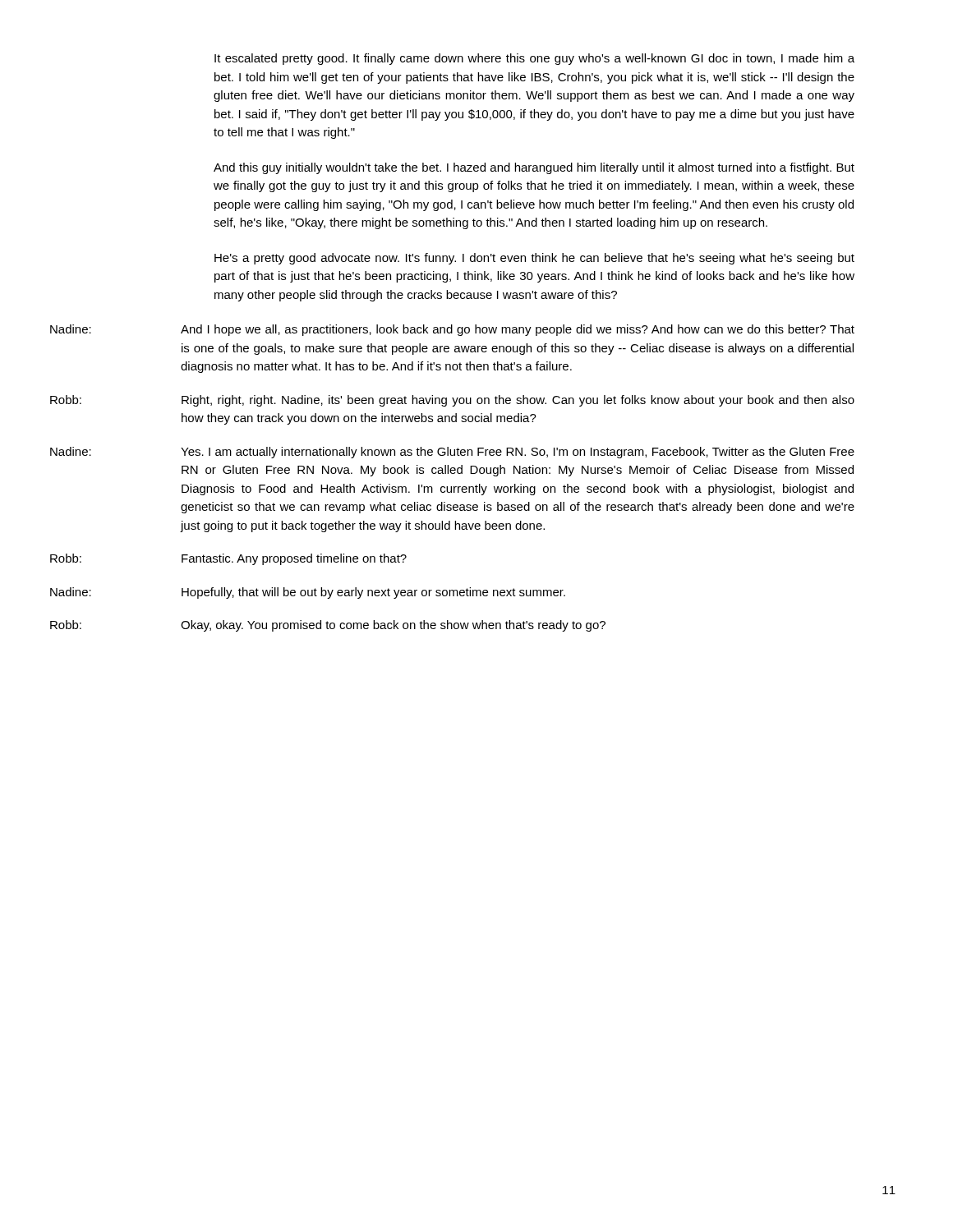Image resolution: width=953 pixels, height=1232 pixels.
Task: Where is the passage that starts "Robb: Okay, okay. You promised"?
Action: point(452,625)
